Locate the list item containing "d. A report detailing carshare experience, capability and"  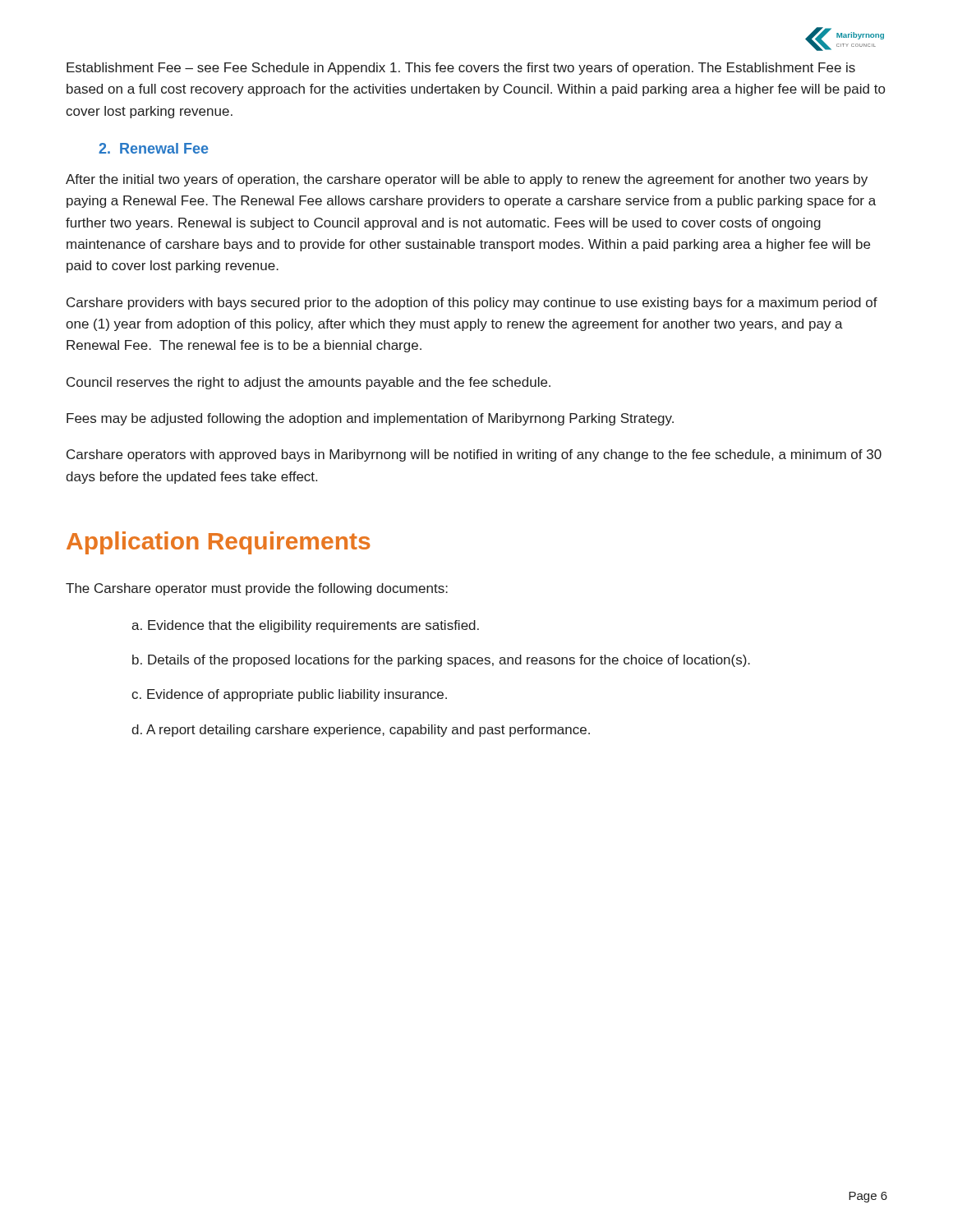361,729
